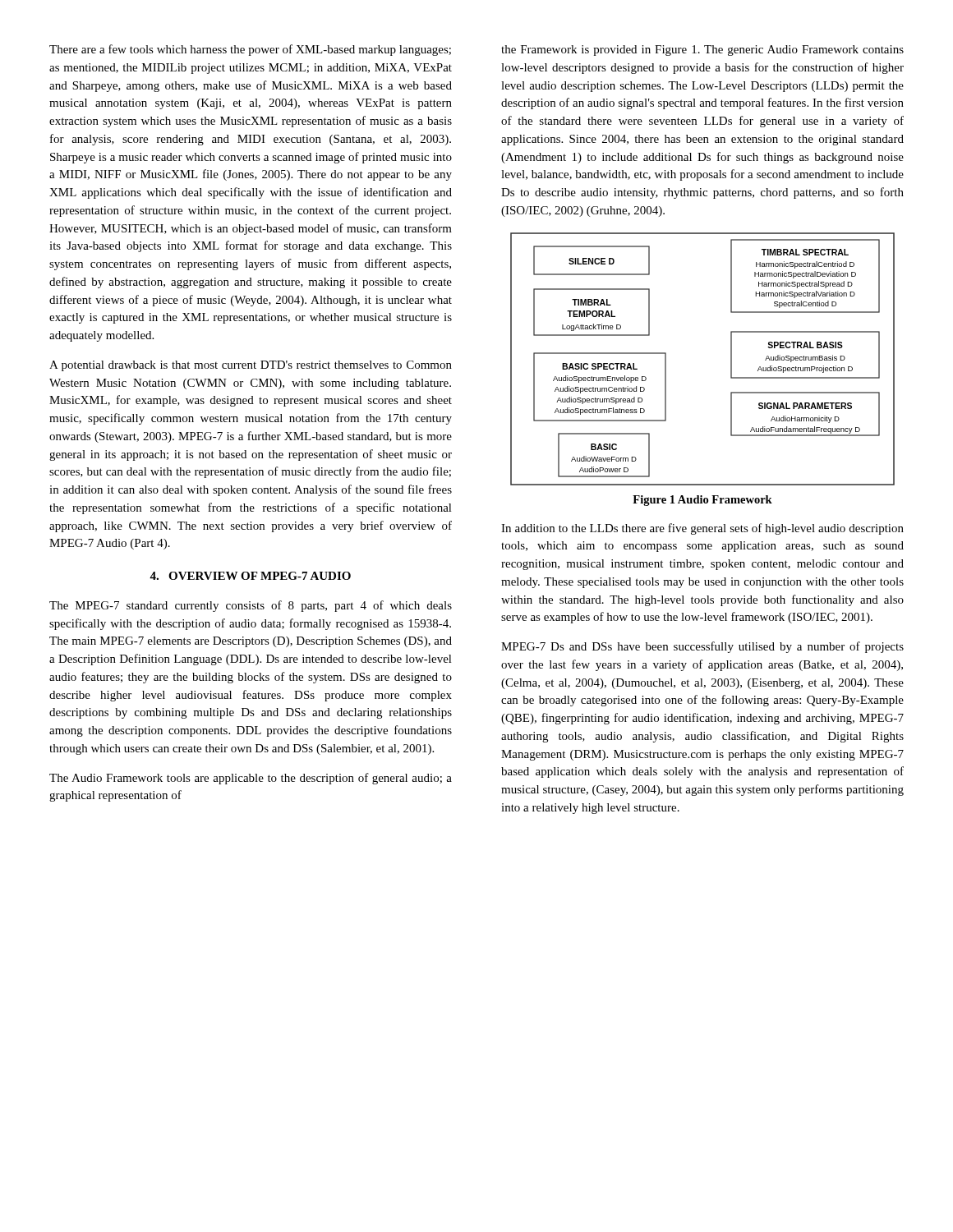953x1232 pixels.
Task: Navigate to the text block starting "the Framework is provided in Figure 1."
Action: point(702,130)
